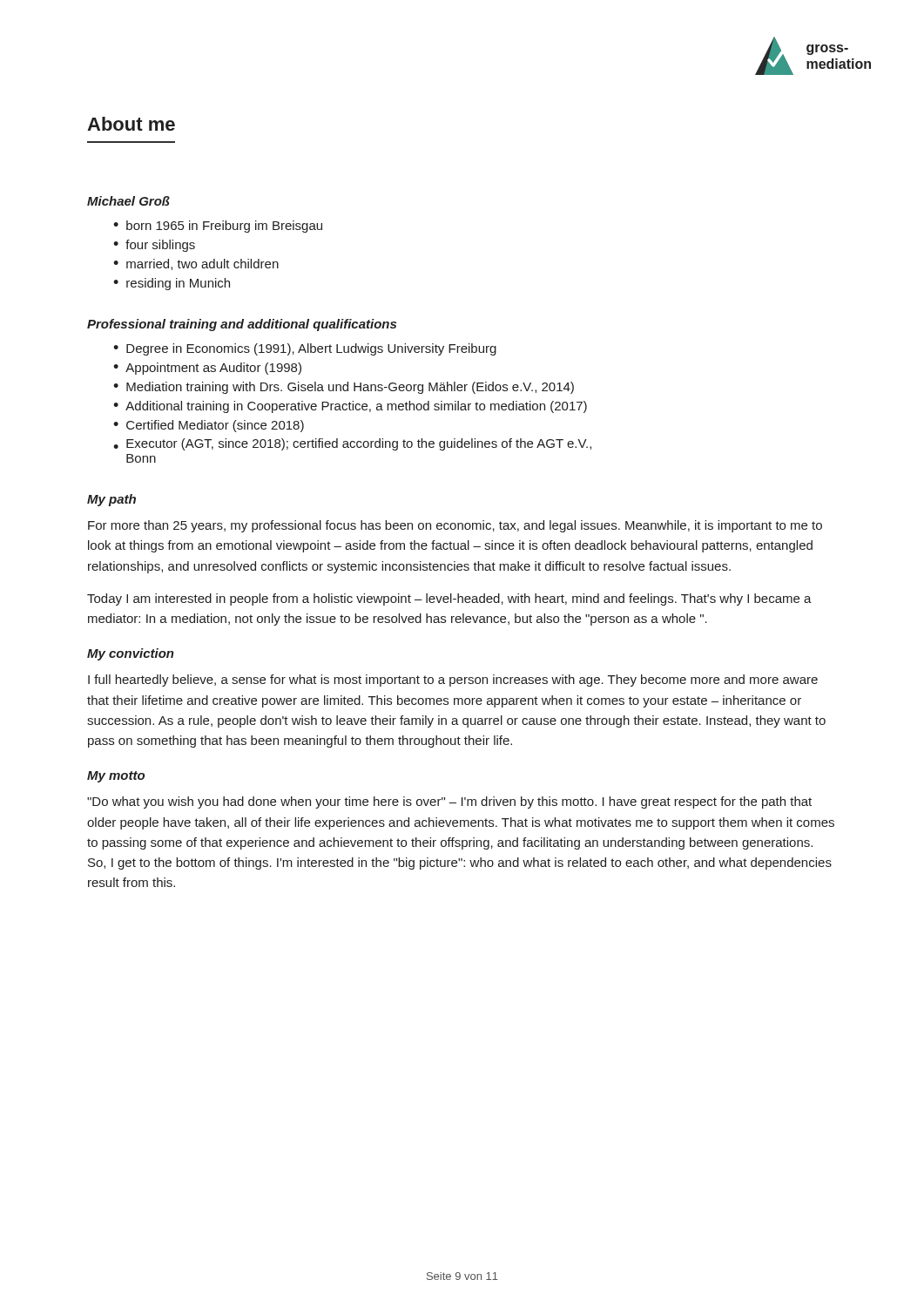Image resolution: width=924 pixels, height=1307 pixels.
Task: Find the block starting "•Degree in Economics"
Action: click(305, 348)
